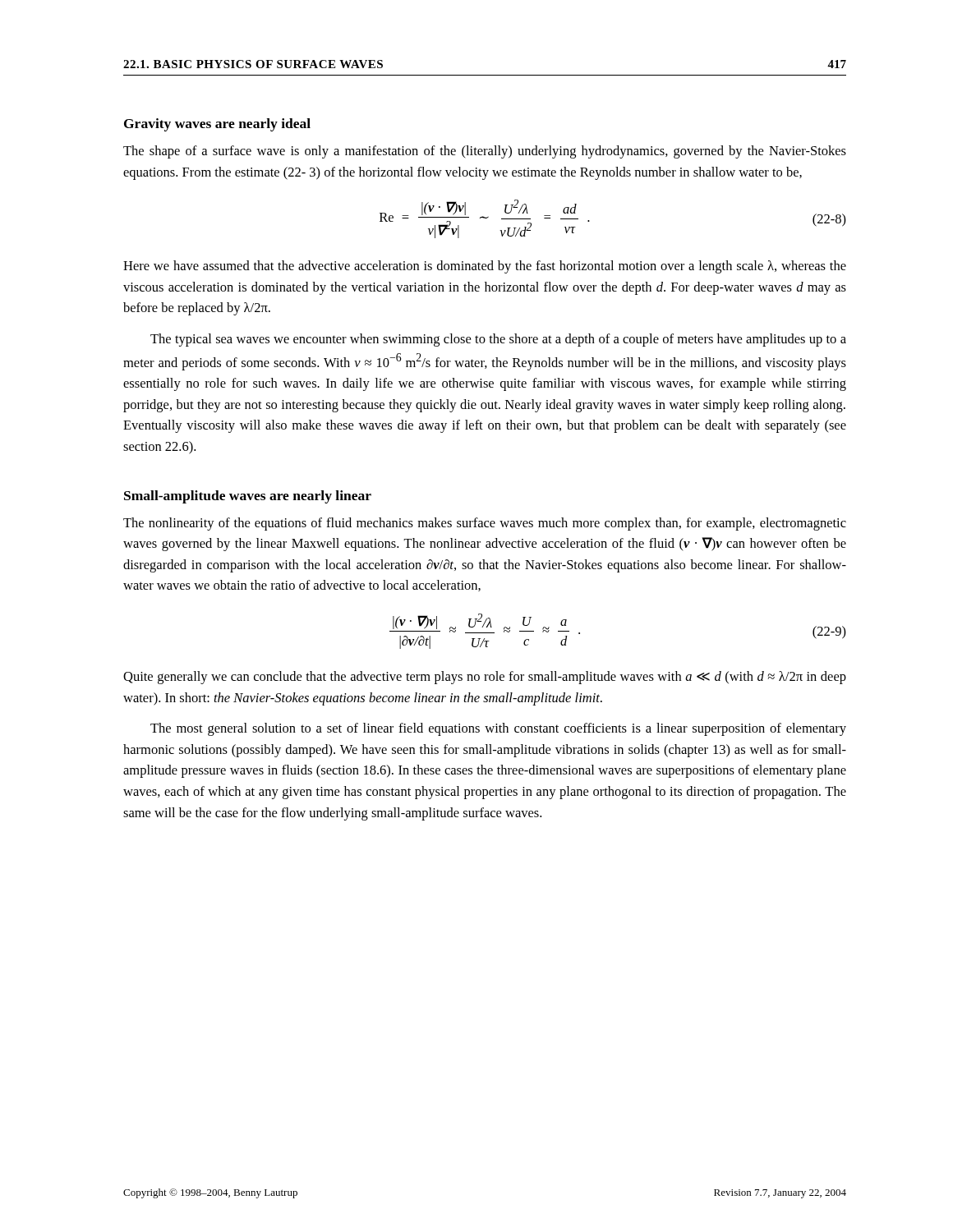Point to the text block starting "Re = |(v · ∇)v| ν|∇2v| ∼"

click(485, 219)
